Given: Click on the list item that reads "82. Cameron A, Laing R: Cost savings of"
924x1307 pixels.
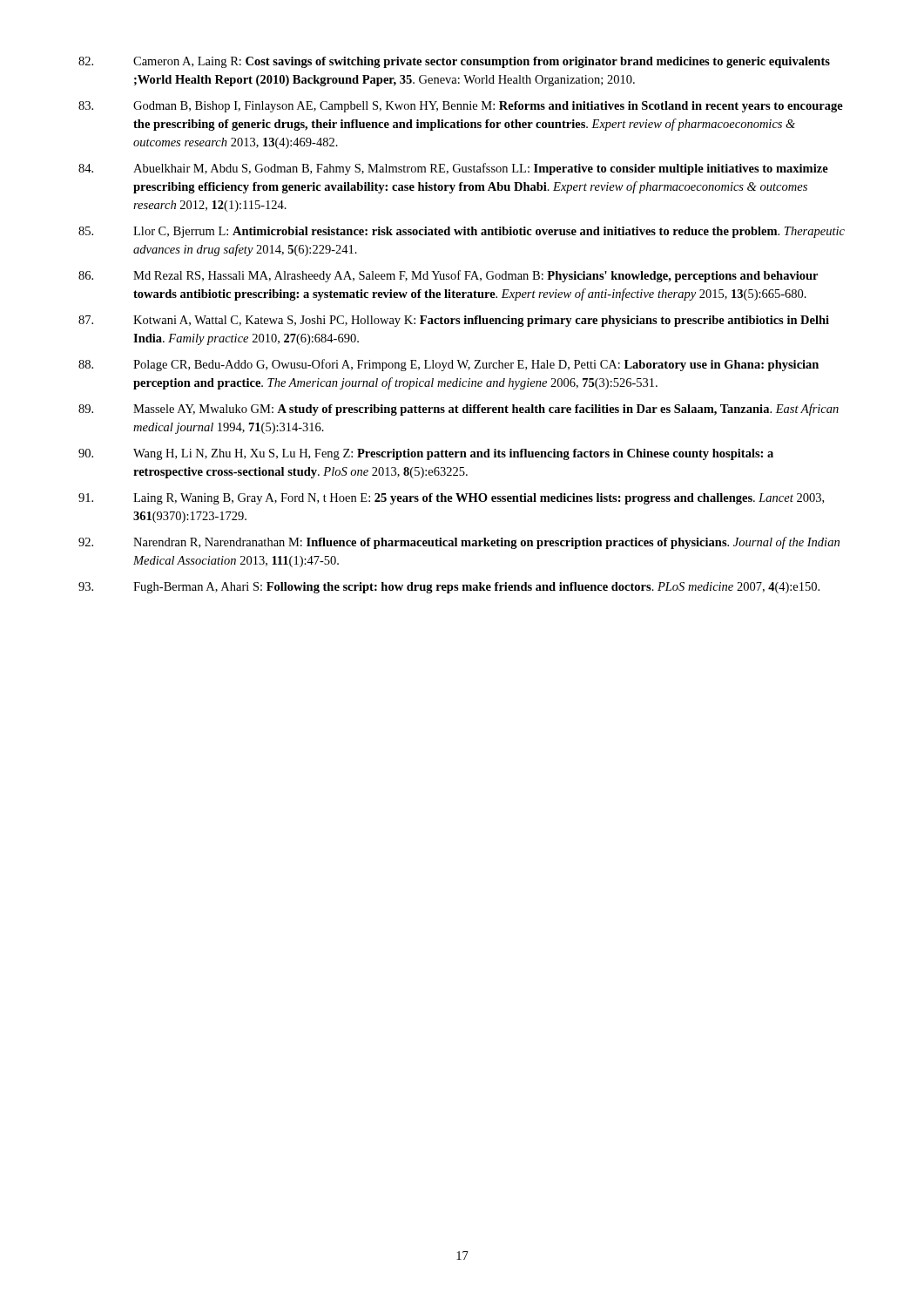Looking at the screenshot, I should point(462,71).
